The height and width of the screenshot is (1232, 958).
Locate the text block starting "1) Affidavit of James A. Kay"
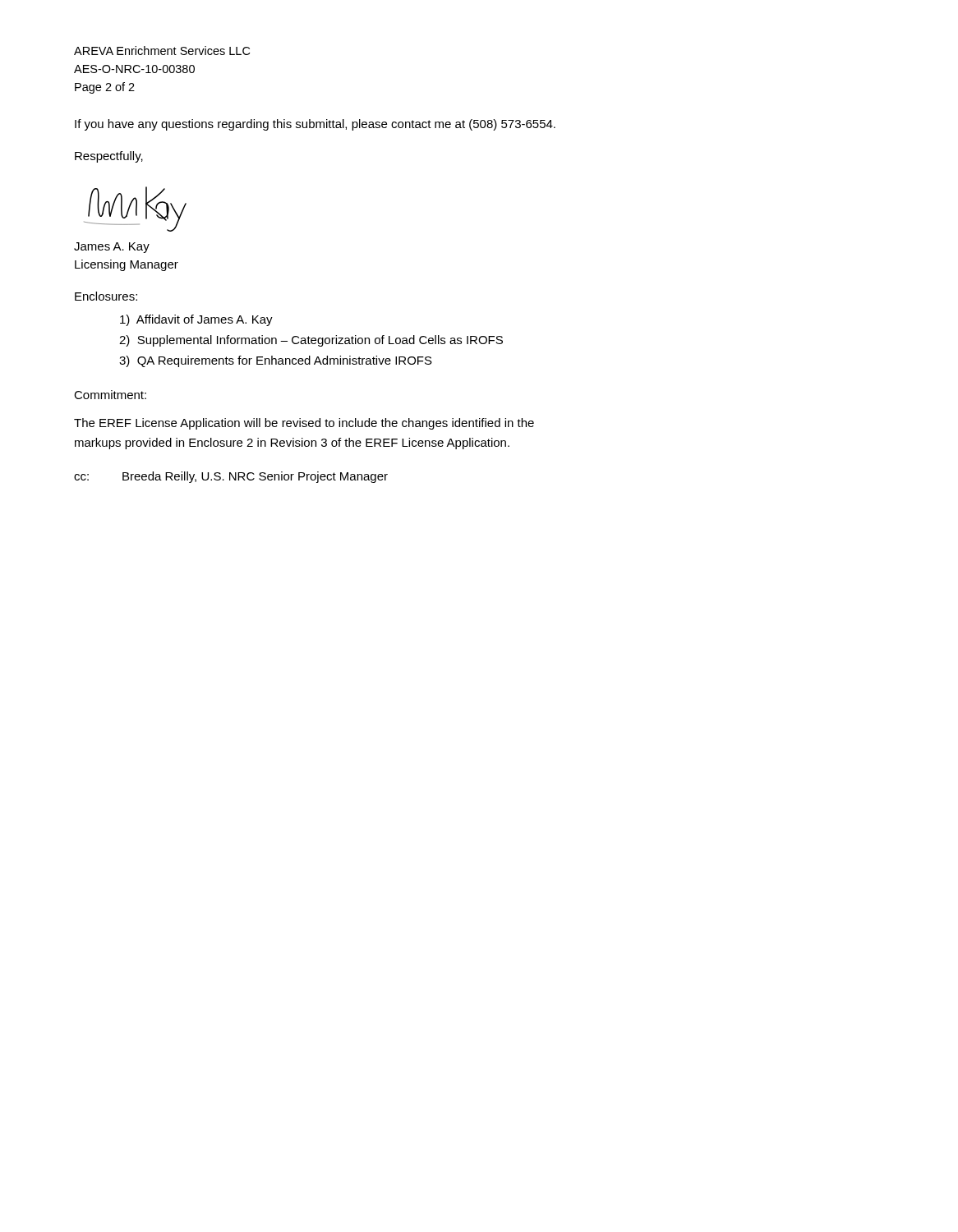(196, 319)
